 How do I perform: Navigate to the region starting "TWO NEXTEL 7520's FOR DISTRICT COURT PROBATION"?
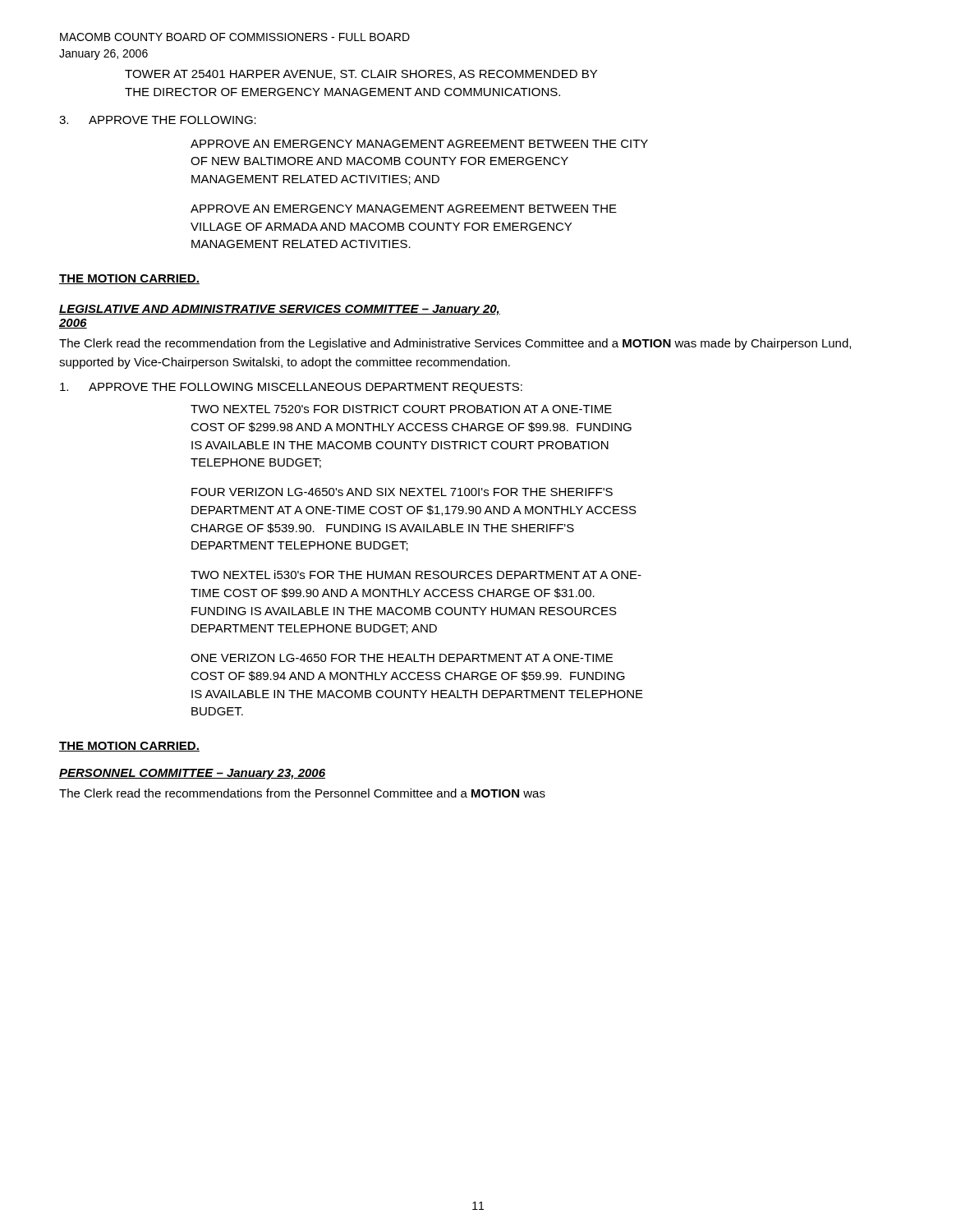pos(411,436)
